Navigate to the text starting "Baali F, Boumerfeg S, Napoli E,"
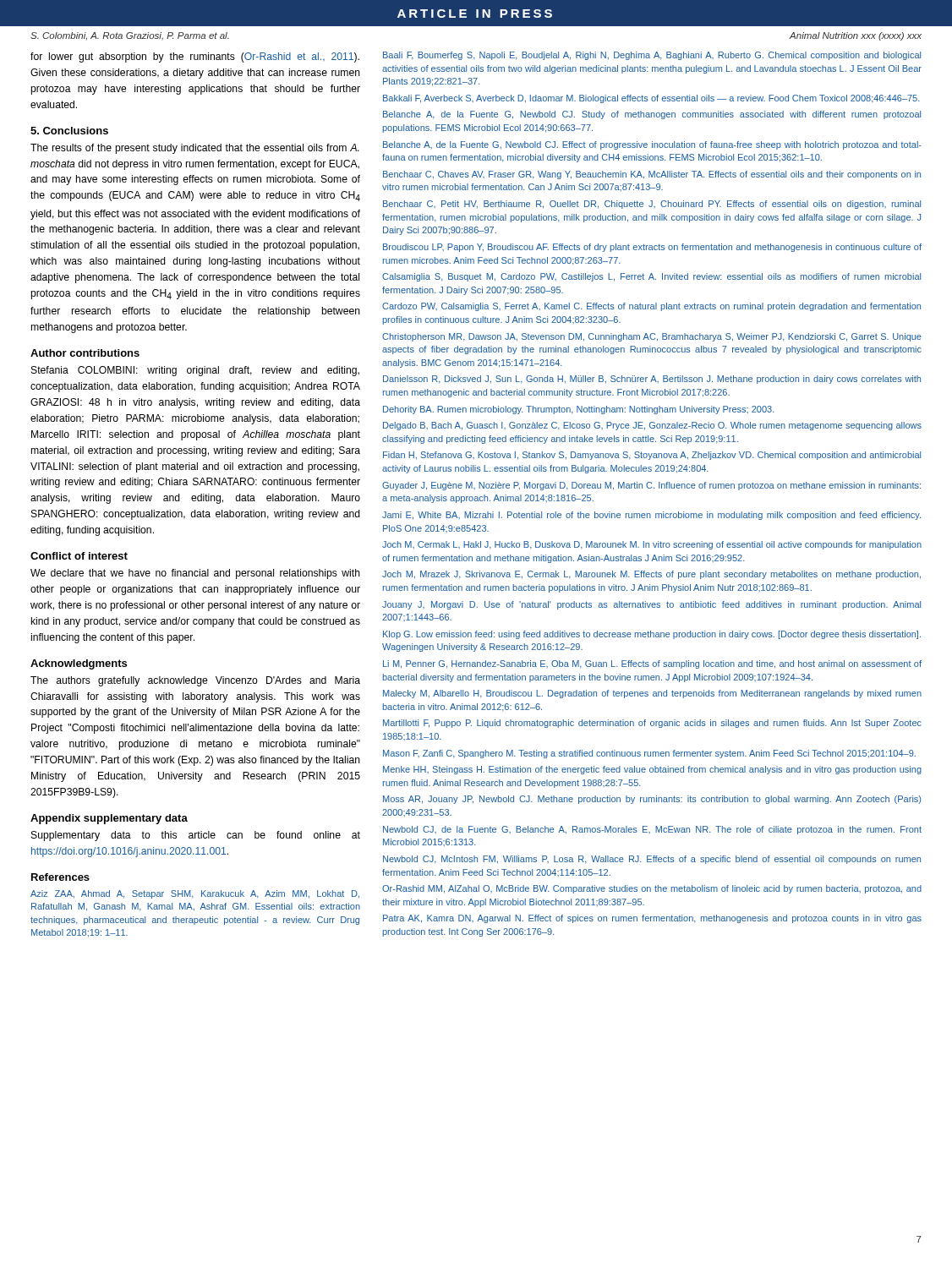The image size is (952, 1268). 652,68
